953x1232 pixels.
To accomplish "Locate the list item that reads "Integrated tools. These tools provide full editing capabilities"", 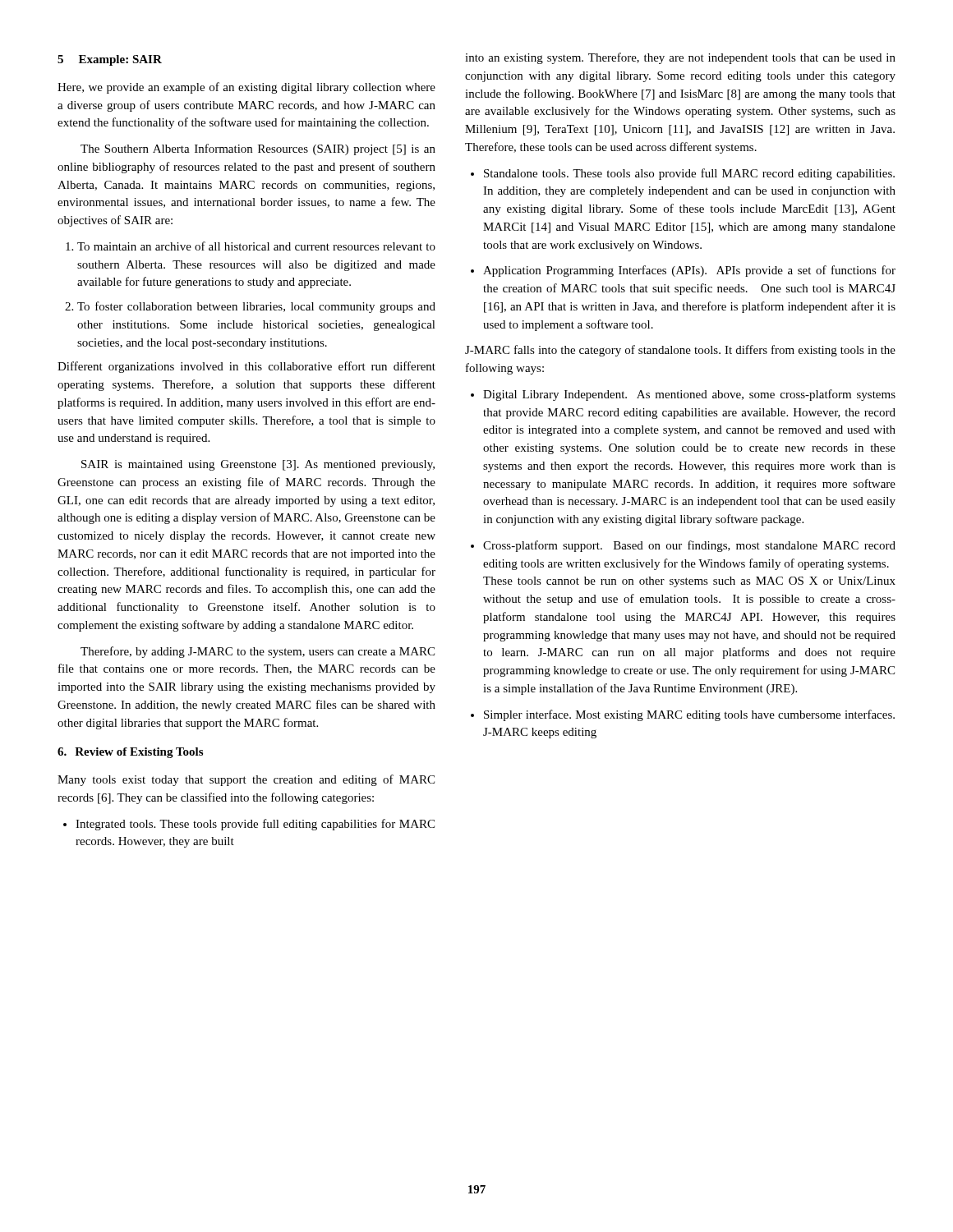I will click(x=255, y=833).
